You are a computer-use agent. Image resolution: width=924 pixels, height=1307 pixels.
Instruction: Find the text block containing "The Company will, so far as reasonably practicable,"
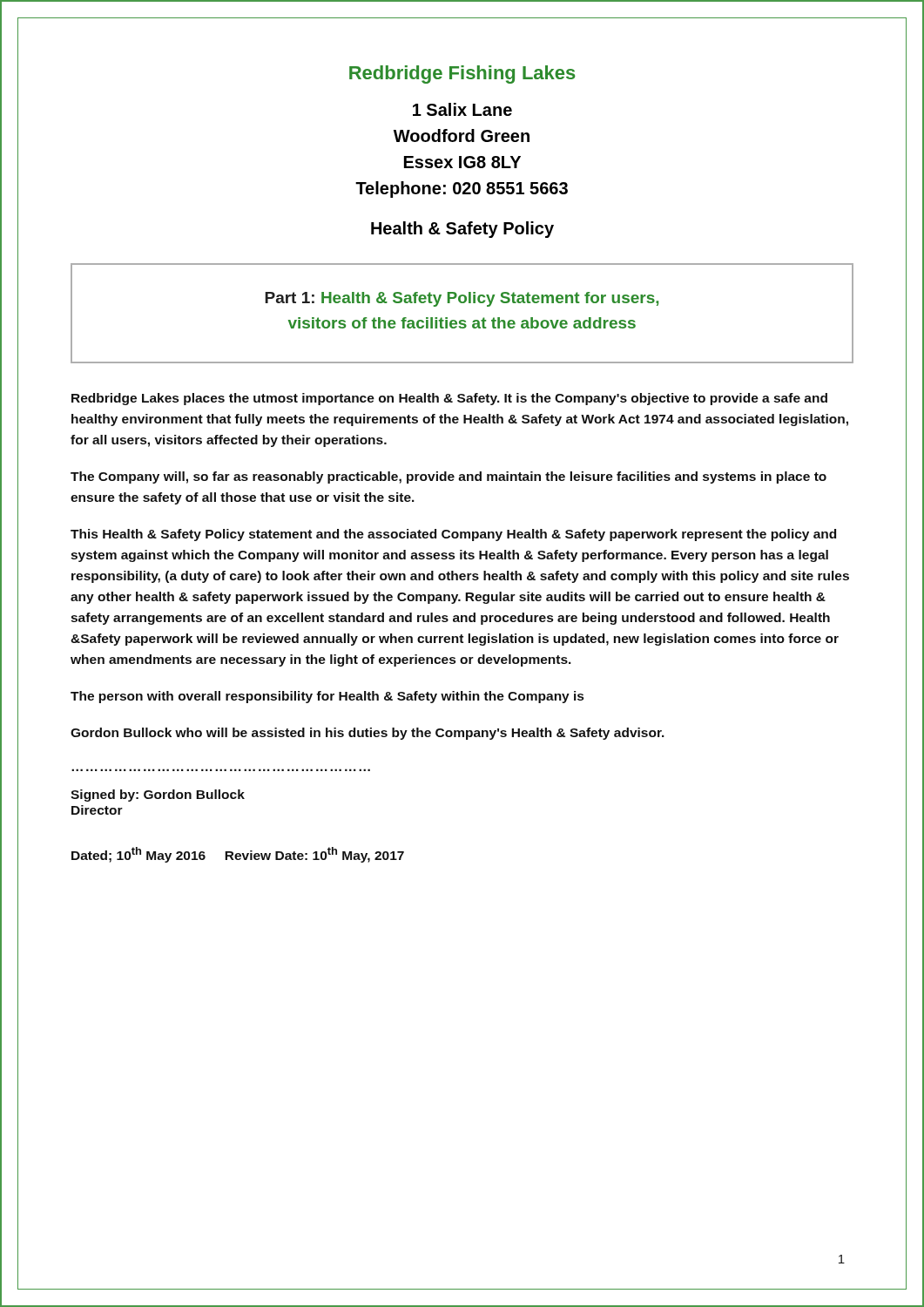pos(449,487)
